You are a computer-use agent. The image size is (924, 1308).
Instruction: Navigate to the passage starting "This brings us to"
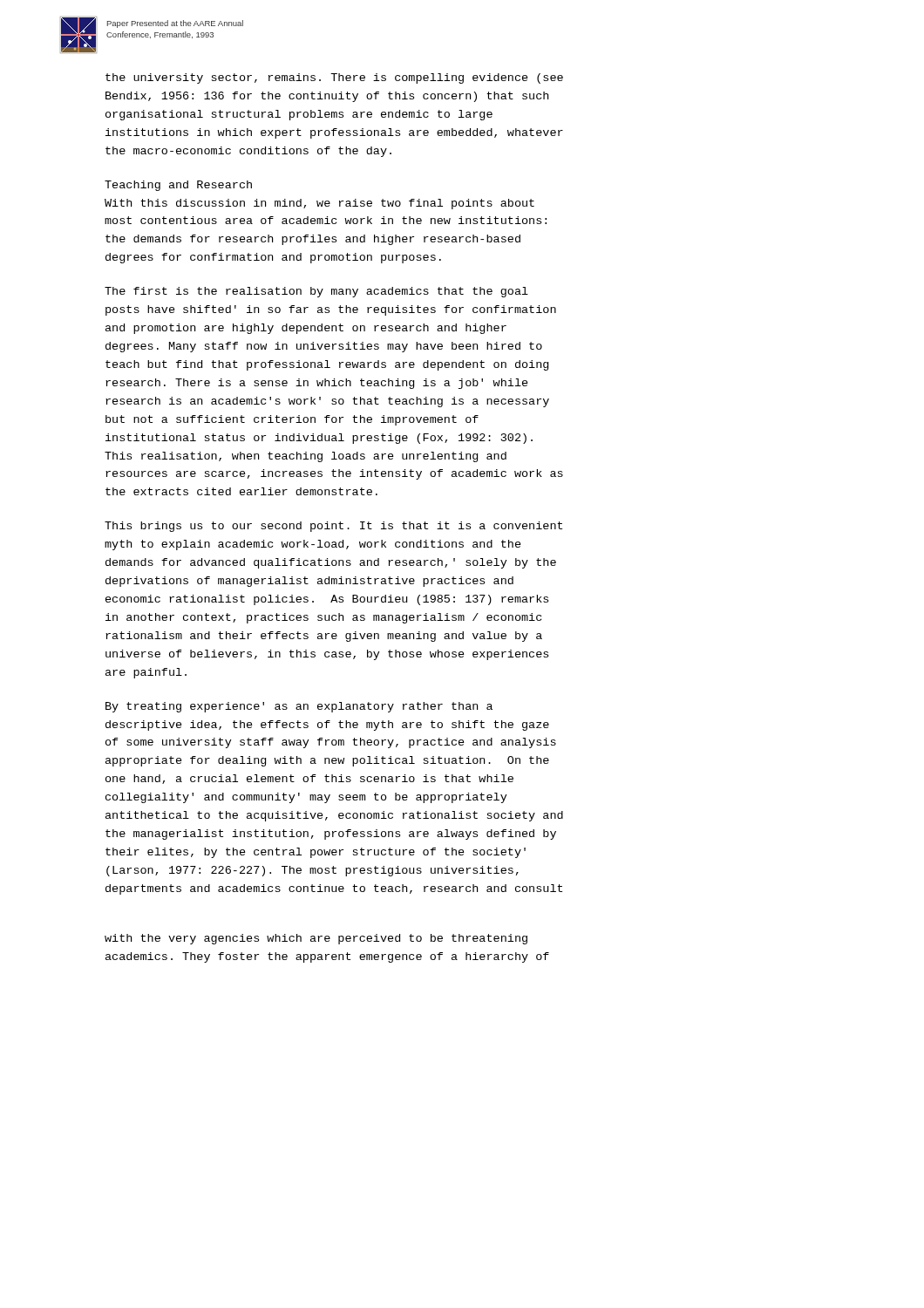[334, 599]
